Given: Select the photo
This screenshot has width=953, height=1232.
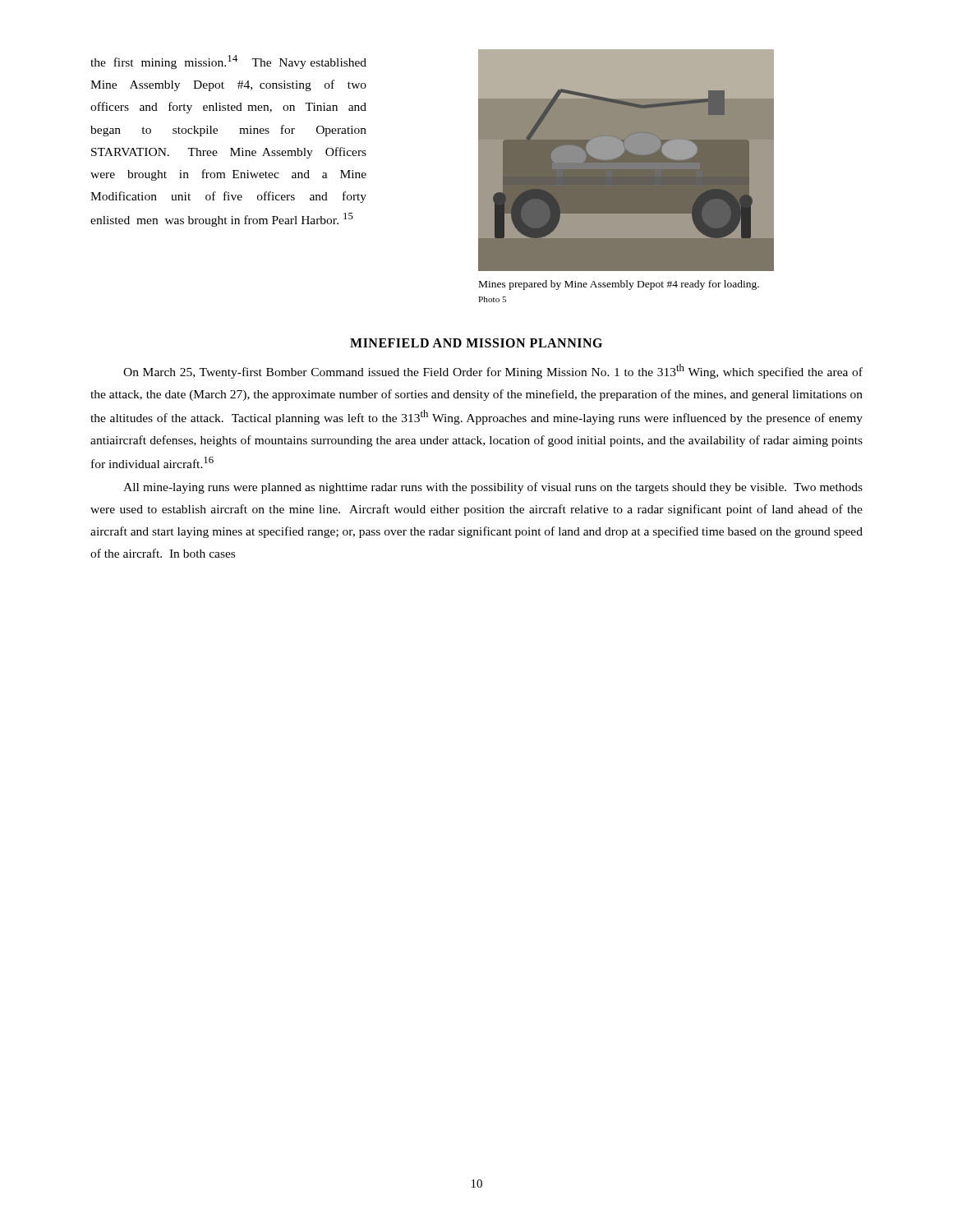Looking at the screenshot, I should (x=626, y=160).
